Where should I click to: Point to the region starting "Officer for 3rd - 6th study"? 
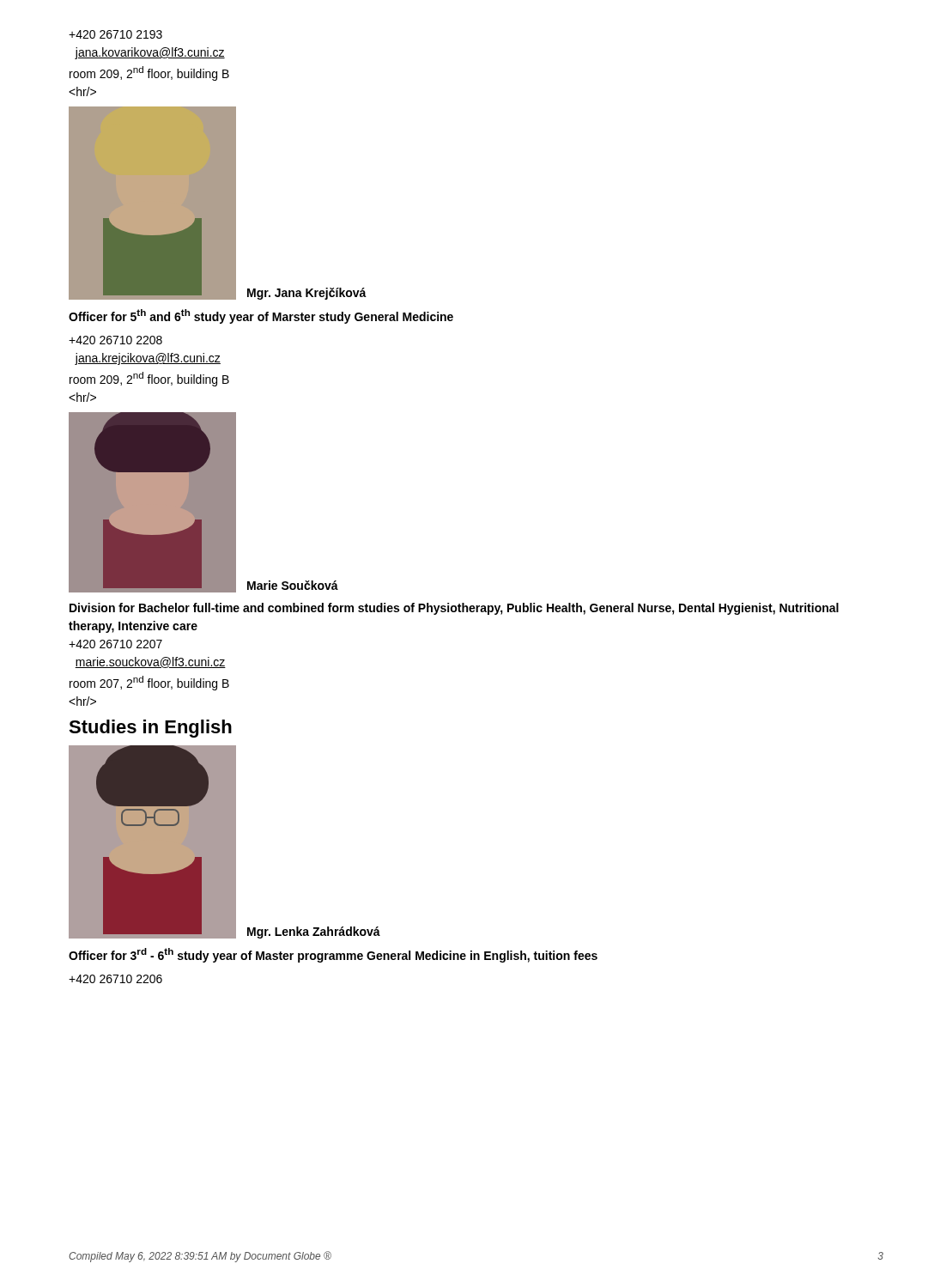pos(333,954)
